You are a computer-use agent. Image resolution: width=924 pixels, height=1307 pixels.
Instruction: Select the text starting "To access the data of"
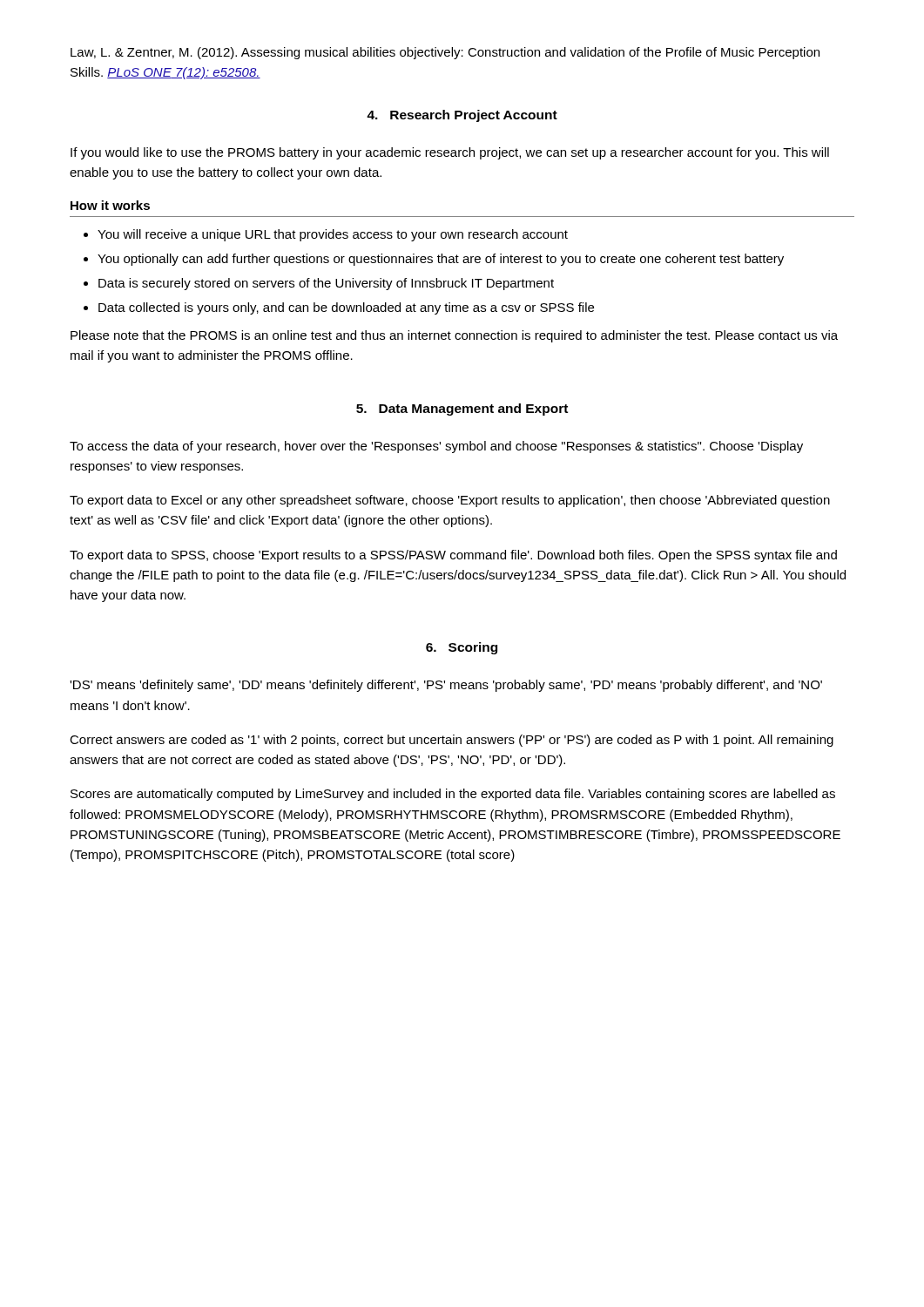click(436, 455)
